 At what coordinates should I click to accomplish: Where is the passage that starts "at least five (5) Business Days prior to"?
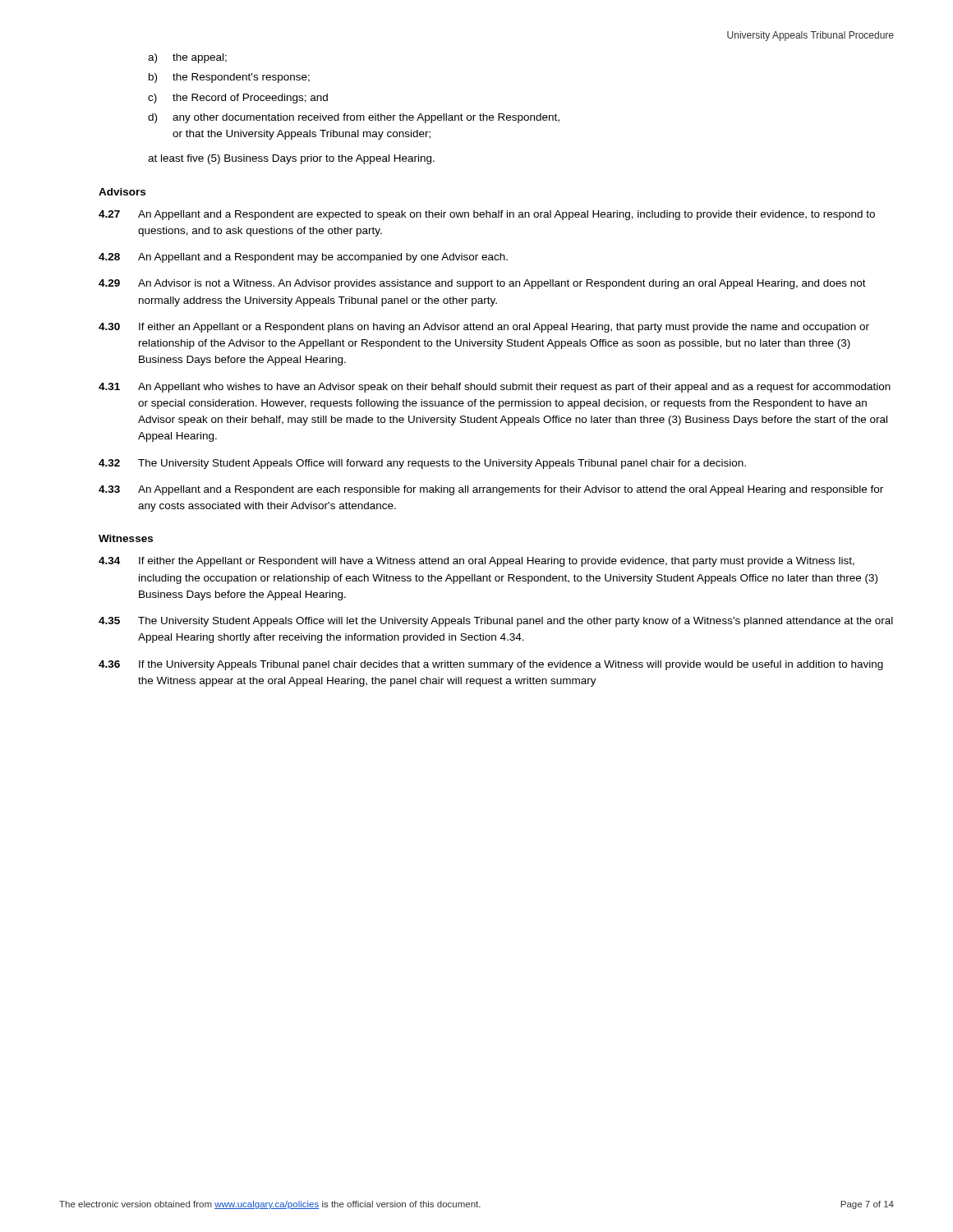292,158
